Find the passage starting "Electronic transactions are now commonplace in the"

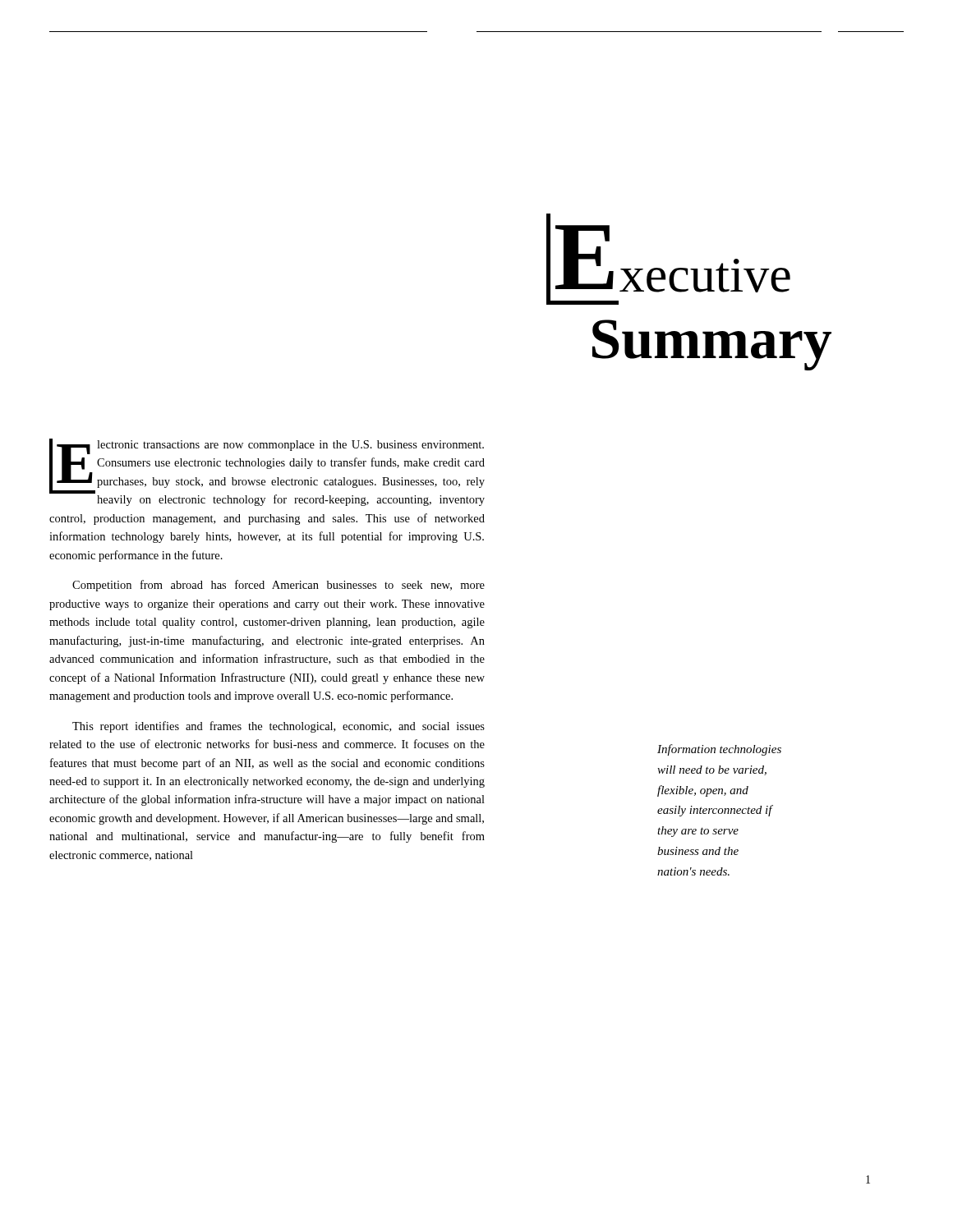coord(267,650)
